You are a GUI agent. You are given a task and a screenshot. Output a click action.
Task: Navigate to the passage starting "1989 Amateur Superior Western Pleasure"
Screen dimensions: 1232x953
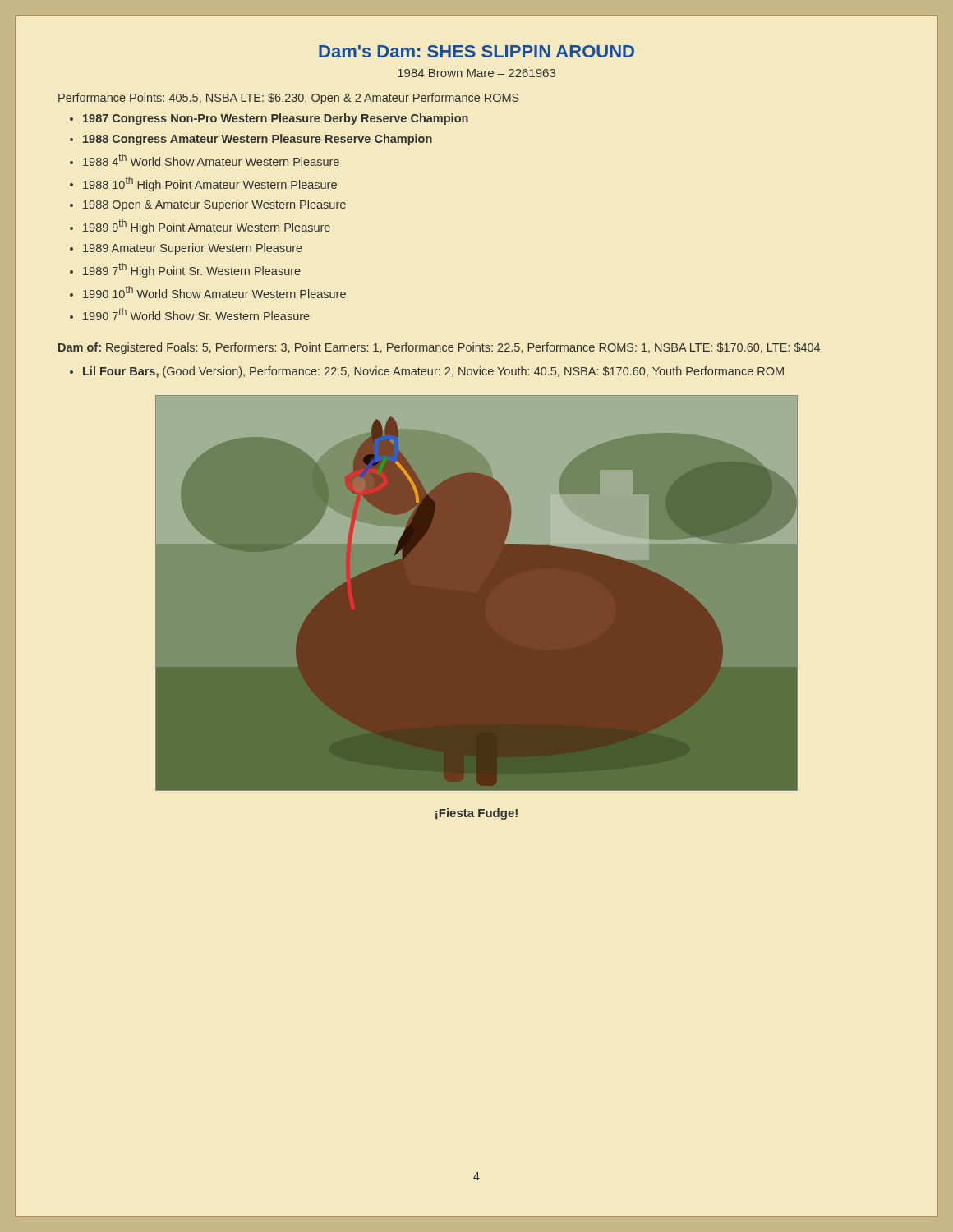(x=192, y=248)
